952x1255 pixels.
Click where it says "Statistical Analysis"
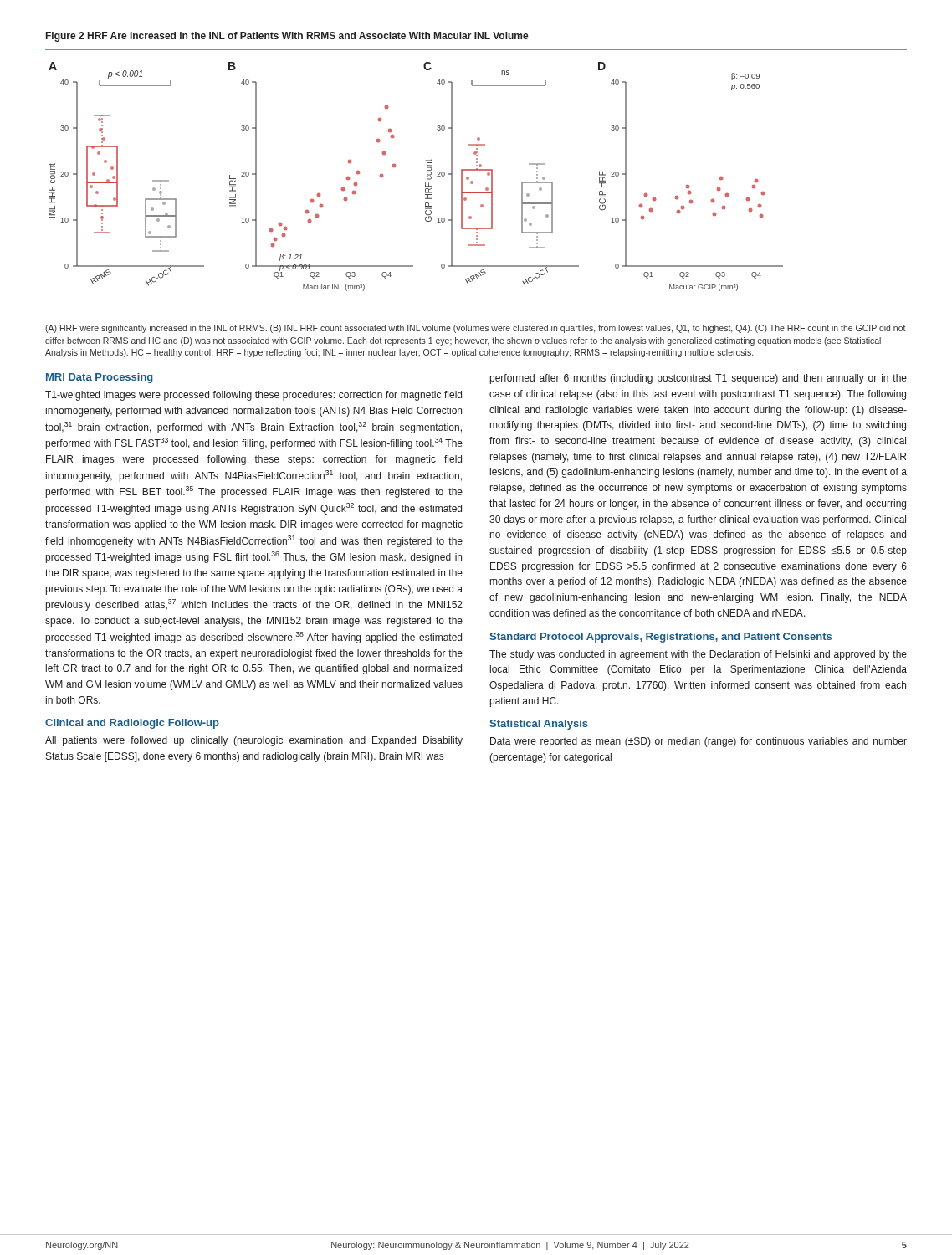click(539, 724)
